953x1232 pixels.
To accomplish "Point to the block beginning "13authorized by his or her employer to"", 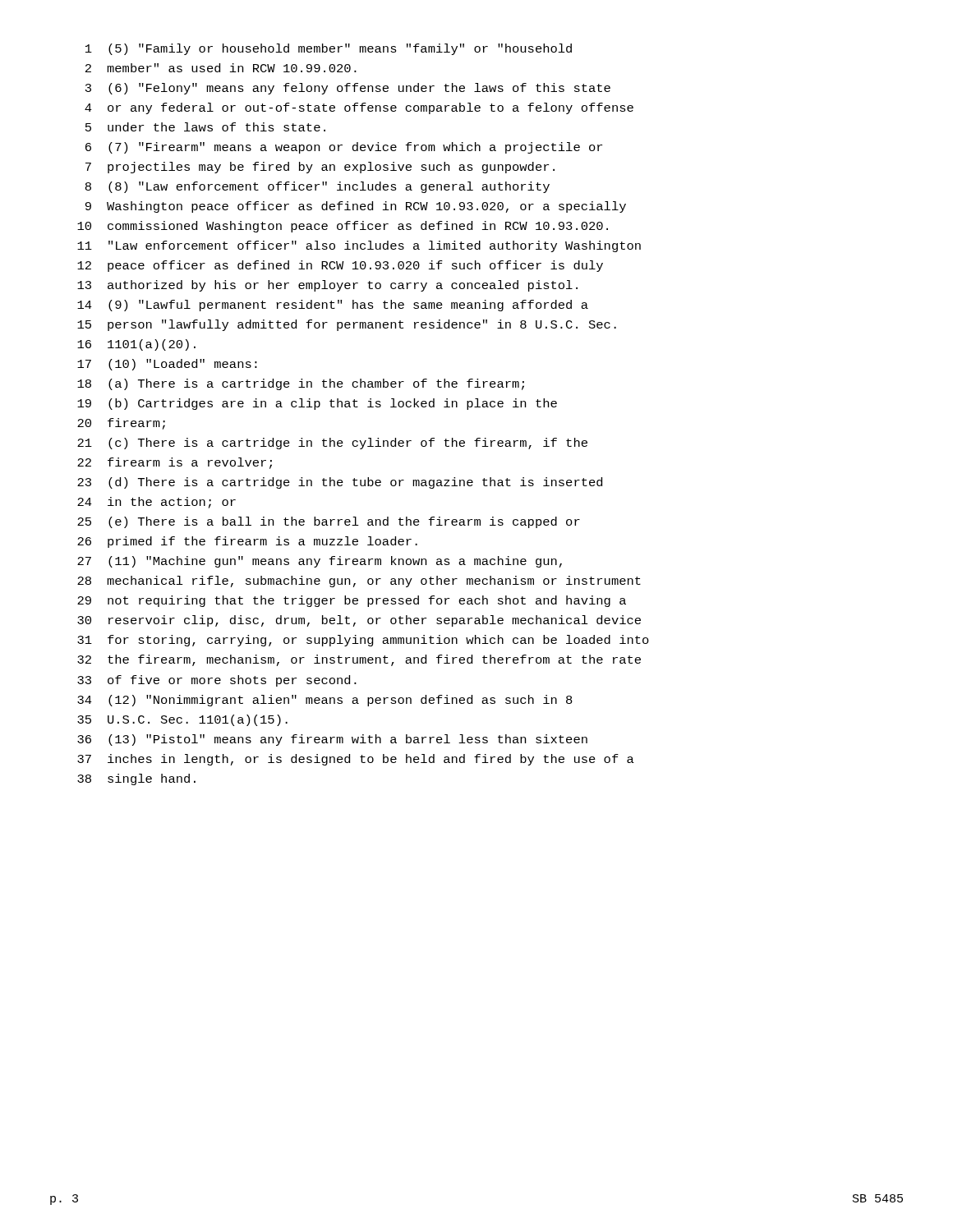I will tap(476, 286).
